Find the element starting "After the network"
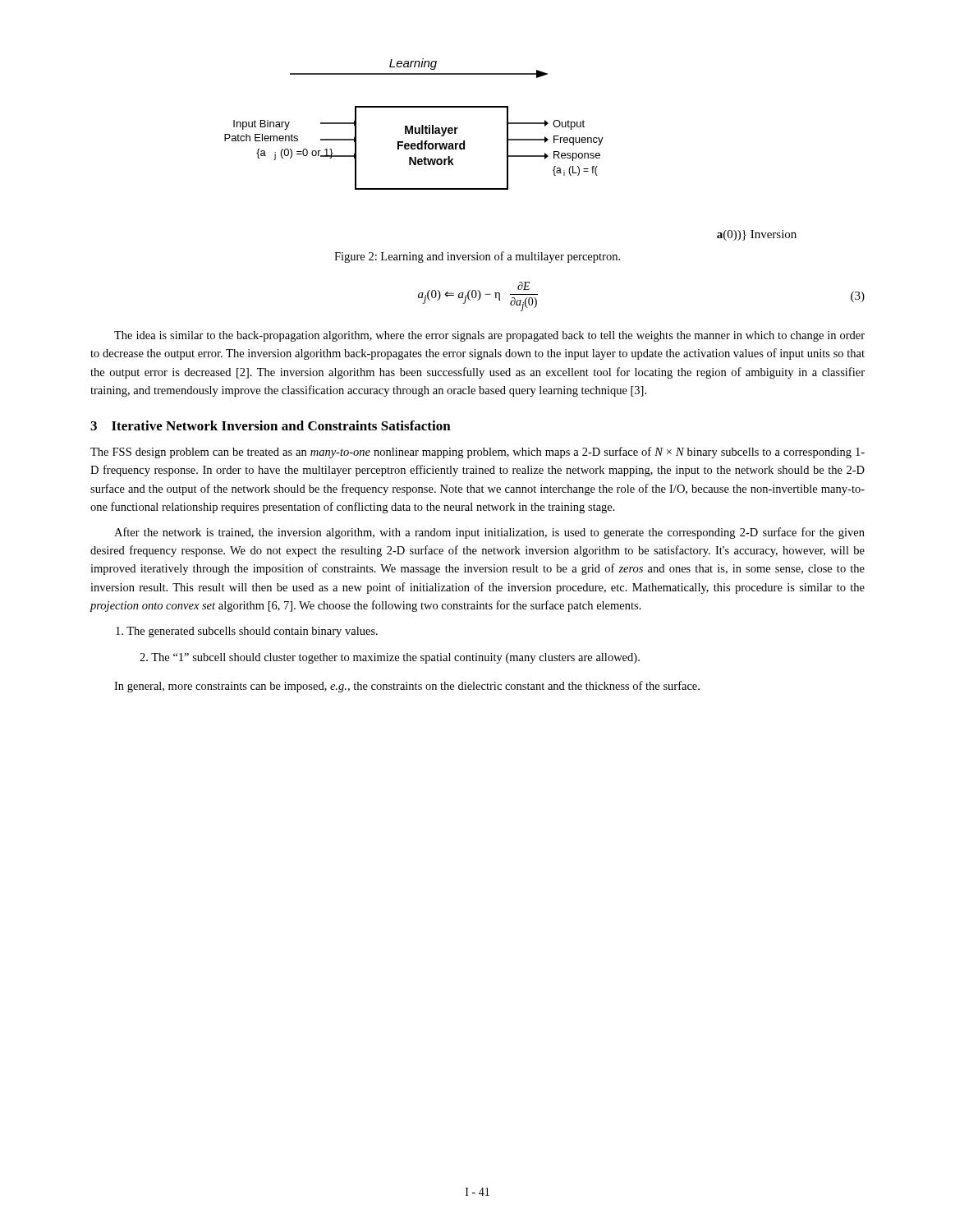The width and height of the screenshot is (955, 1232). point(478,569)
